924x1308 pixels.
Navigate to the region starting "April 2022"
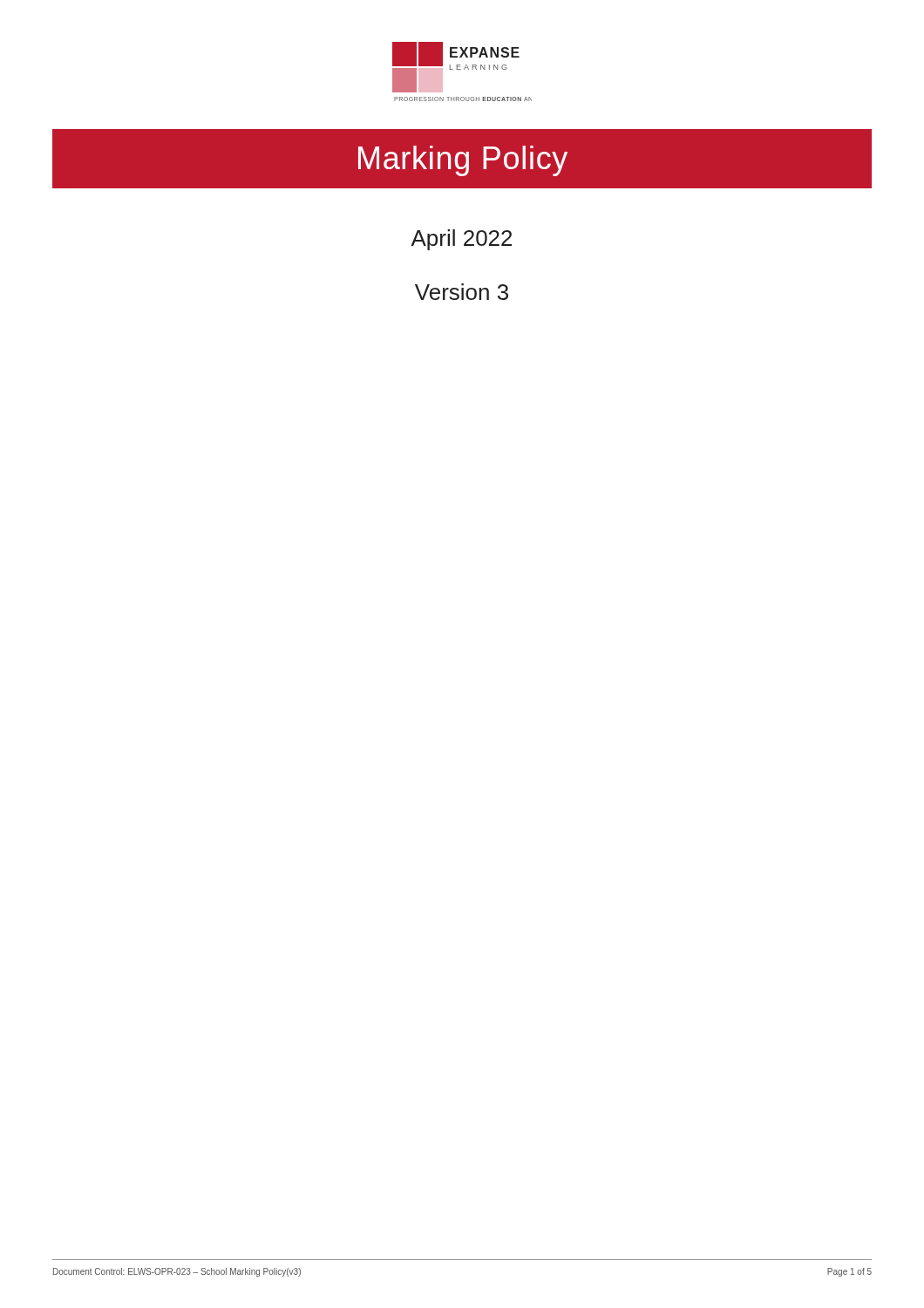click(462, 238)
